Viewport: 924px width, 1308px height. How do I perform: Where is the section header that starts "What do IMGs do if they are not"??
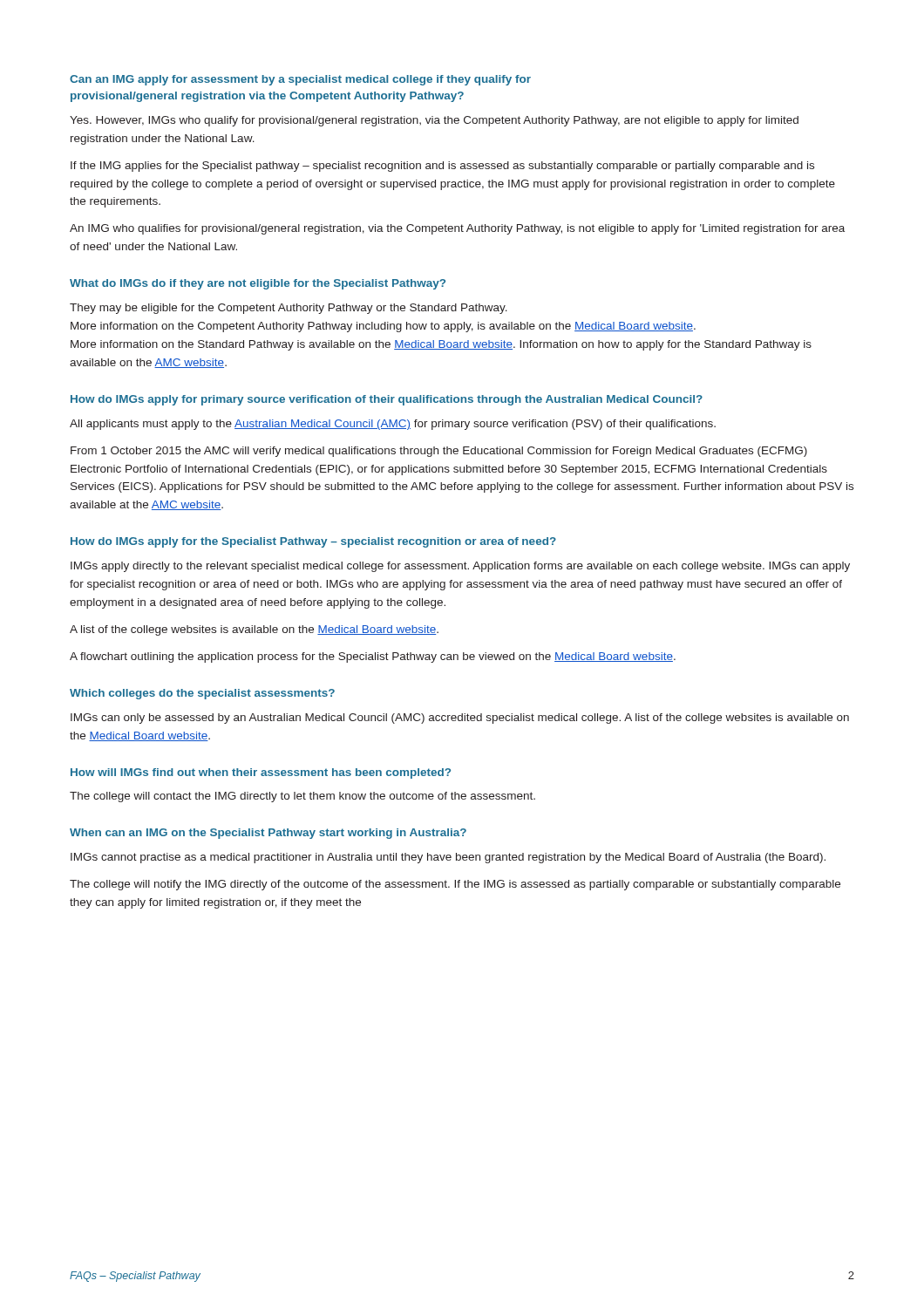pos(258,283)
